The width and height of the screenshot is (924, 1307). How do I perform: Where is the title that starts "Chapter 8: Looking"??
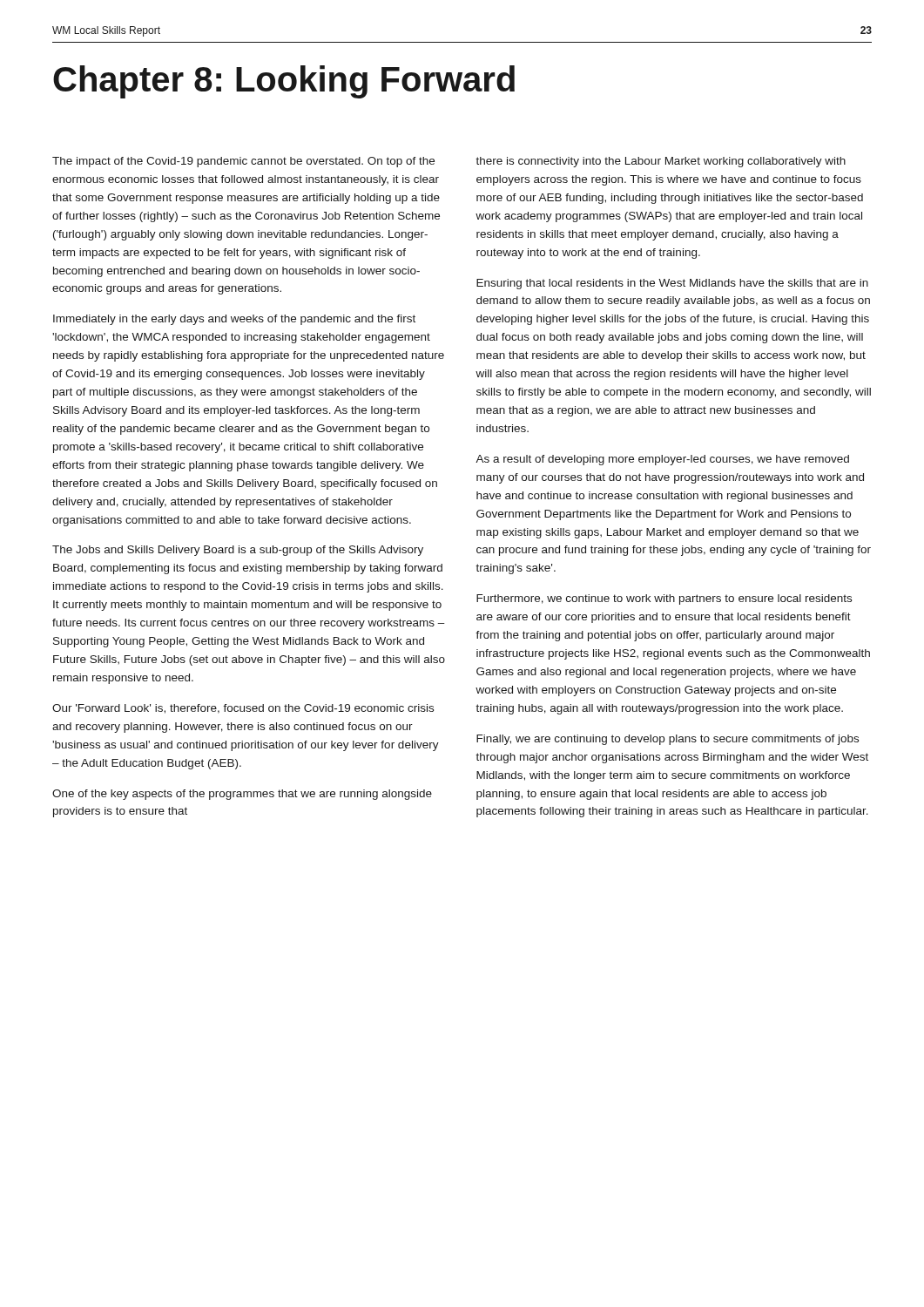284,79
